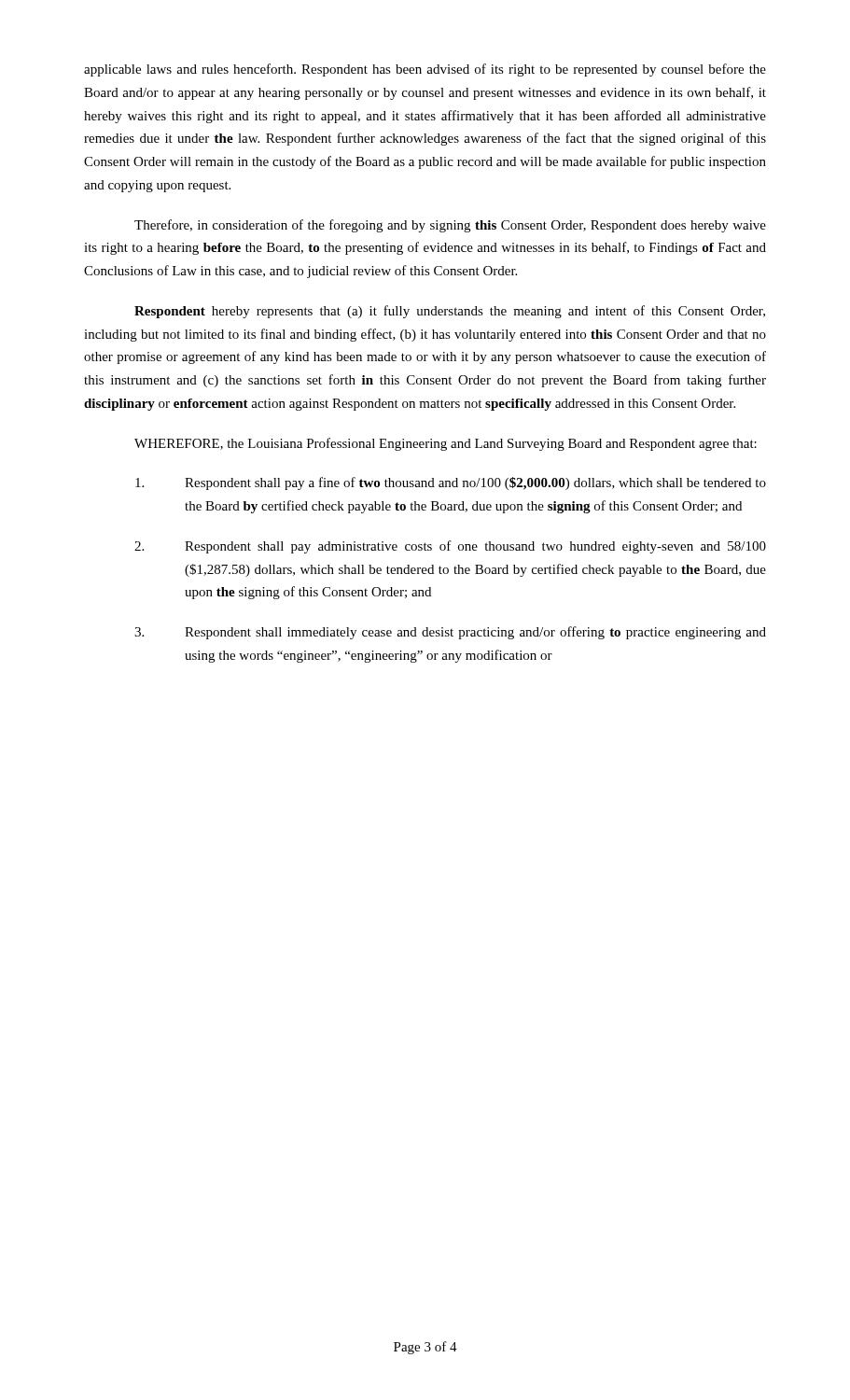This screenshot has height=1400, width=850.
Task: Click on the block starting "WHEREFORE, the Louisiana Professional Engineering and Land Surveying"
Action: (x=446, y=443)
